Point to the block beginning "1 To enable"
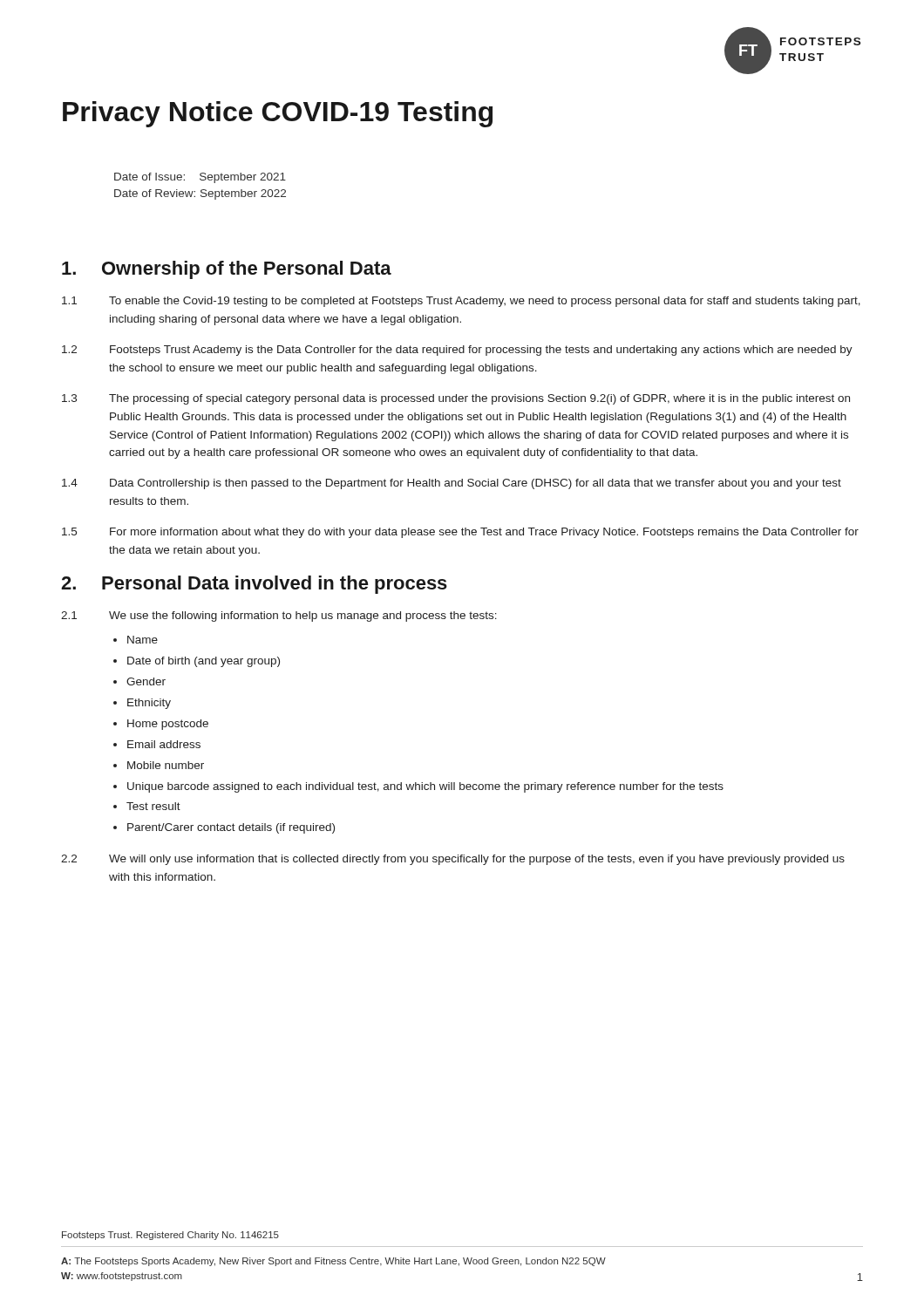The height and width of the screenshot is (1308, 924). click(462, 310)
